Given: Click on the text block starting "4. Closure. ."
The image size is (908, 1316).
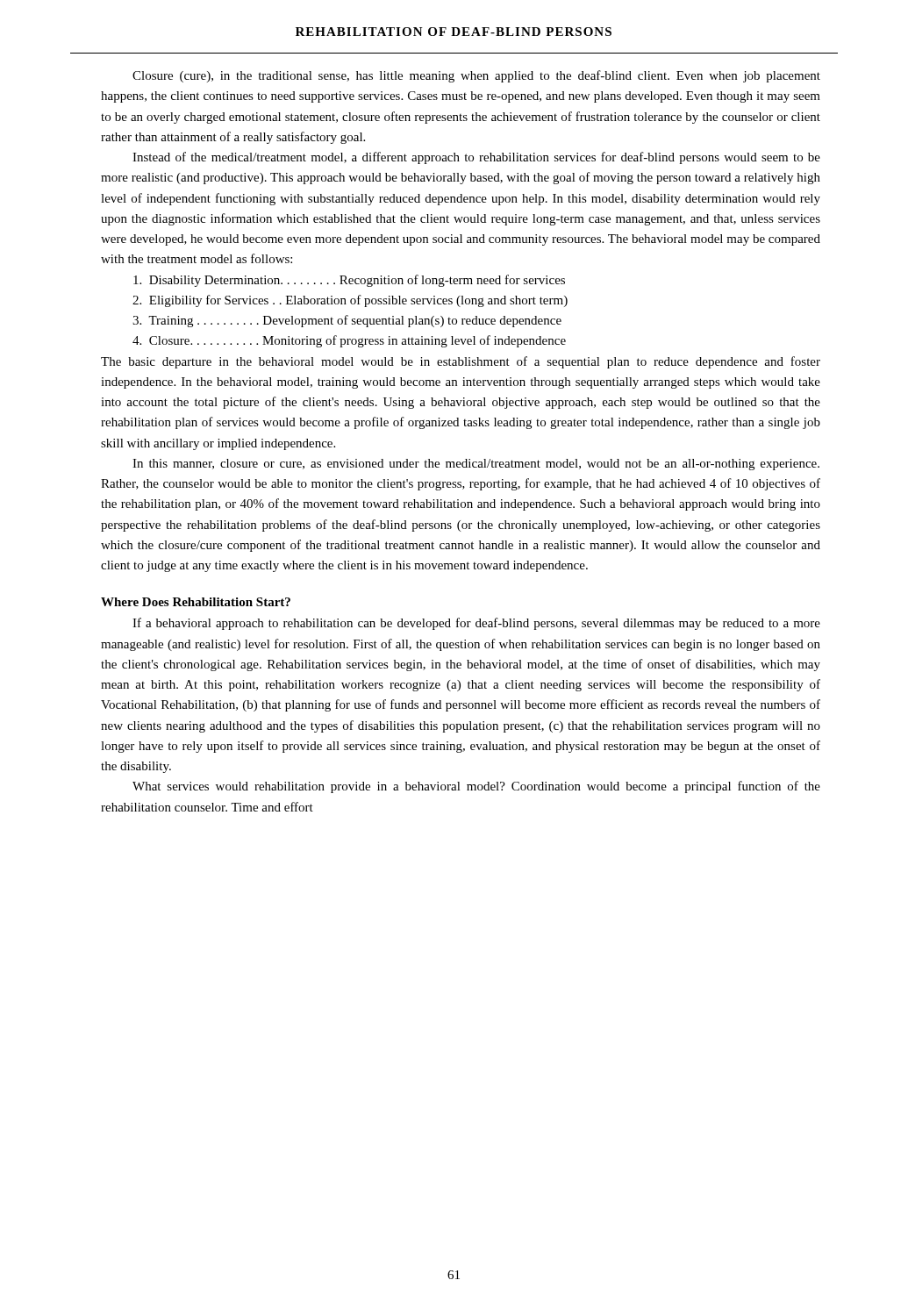Looking at the screenshot, I should pyautogui.click(x=349, y=341).
